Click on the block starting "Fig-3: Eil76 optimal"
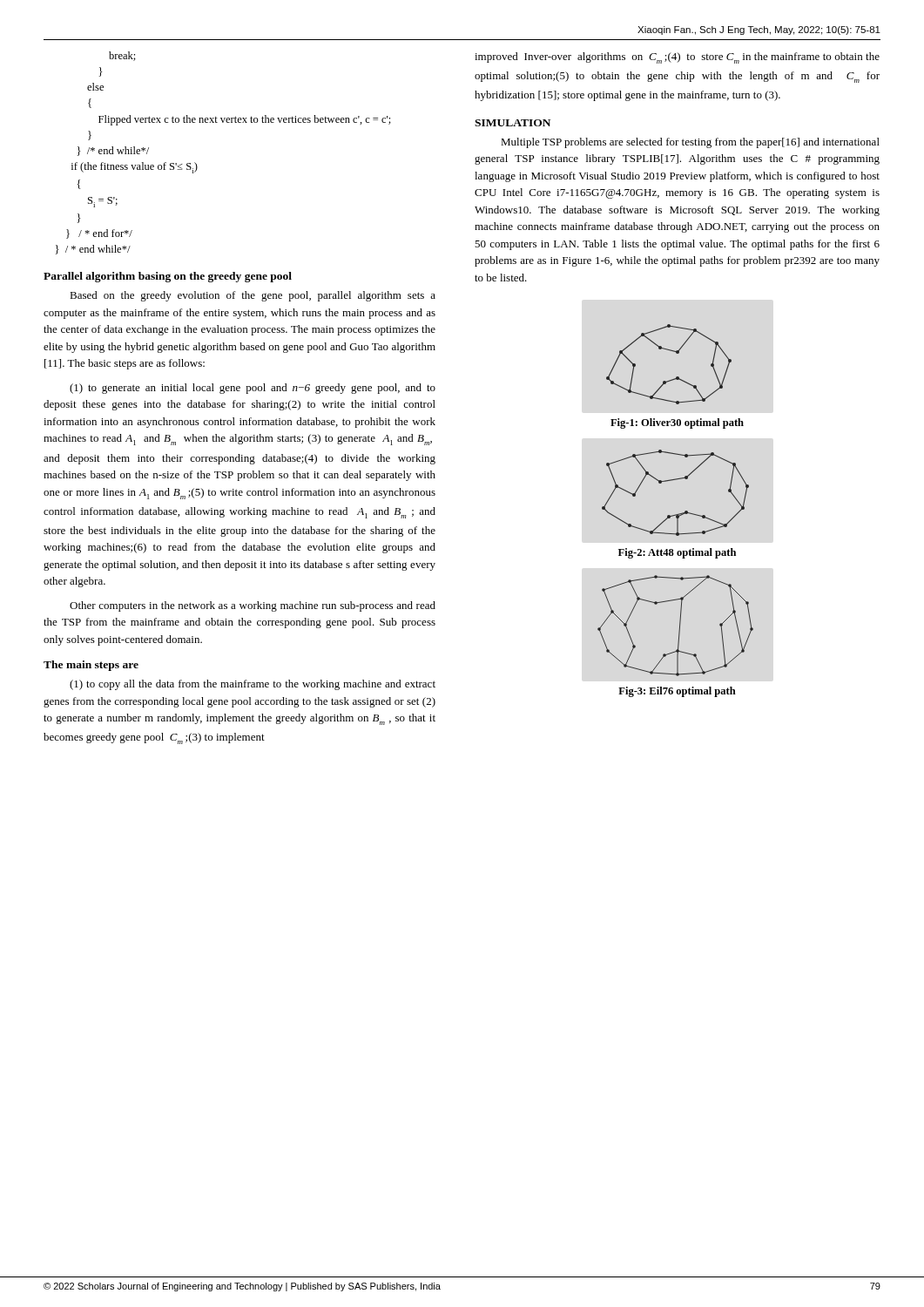The height and width of the screenshot is (1307, 924). pyautogui.click(x=677, y=691)
